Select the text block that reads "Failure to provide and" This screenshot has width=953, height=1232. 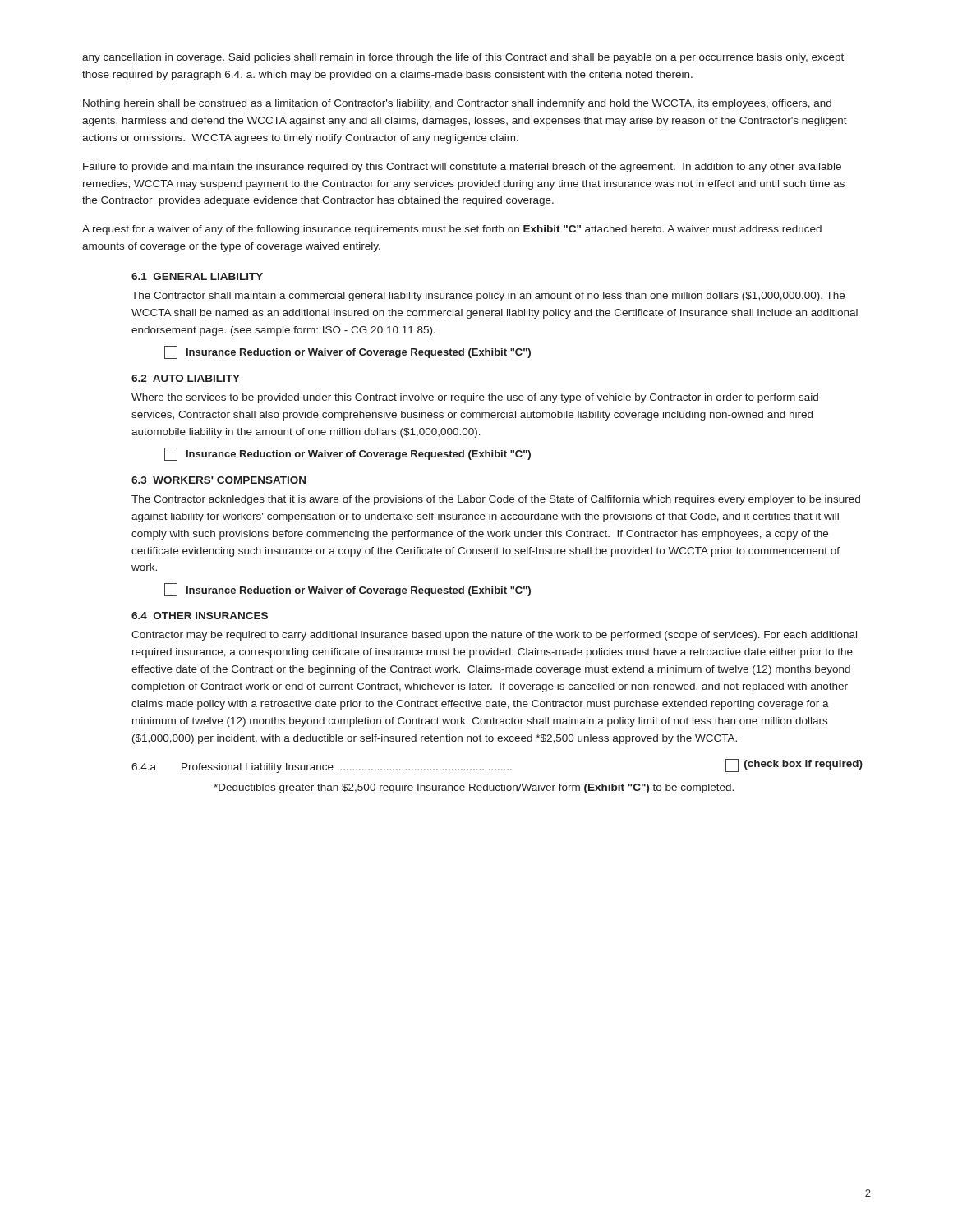point(464,183)
